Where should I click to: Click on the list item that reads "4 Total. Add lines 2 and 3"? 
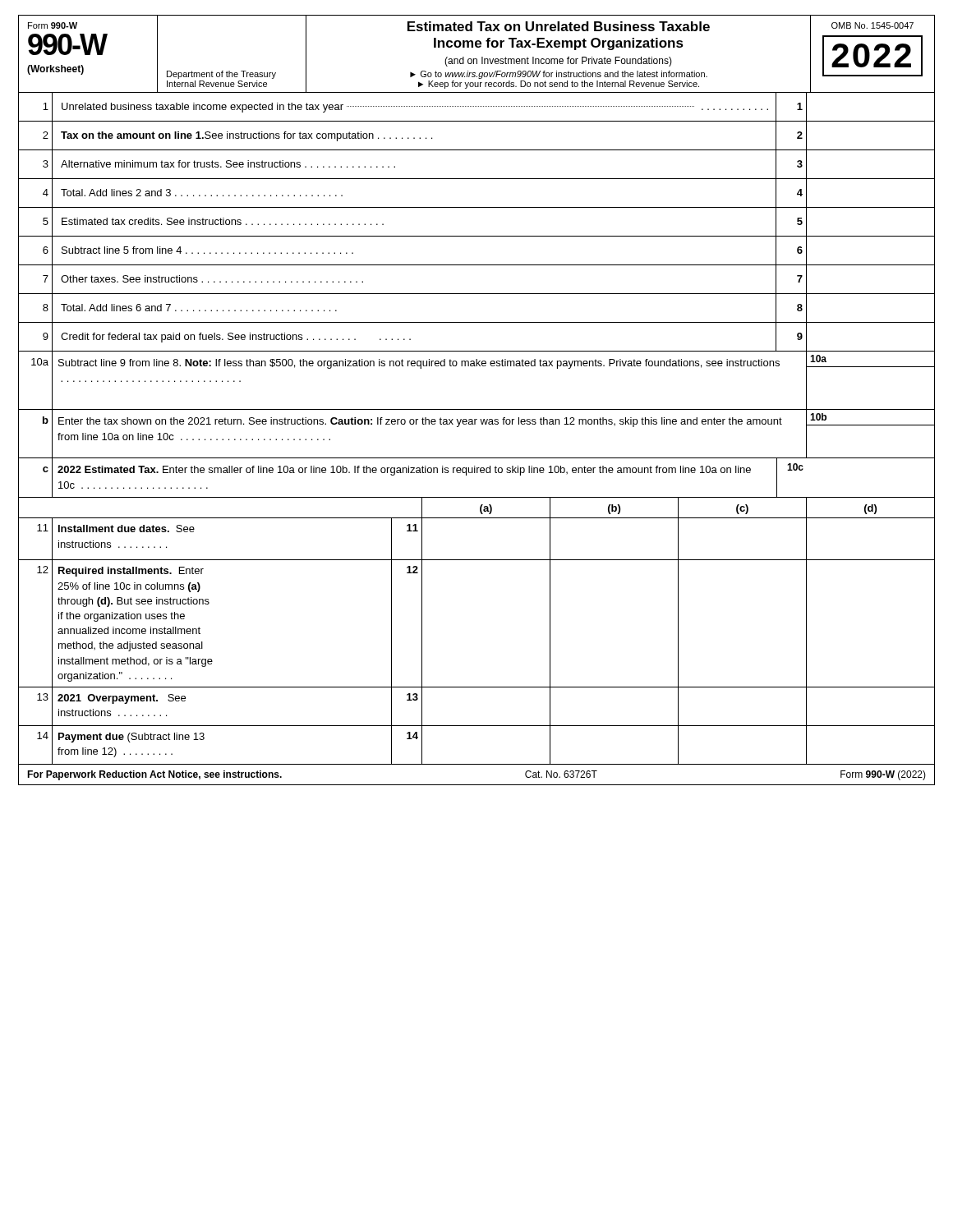(x=476, y=193)
